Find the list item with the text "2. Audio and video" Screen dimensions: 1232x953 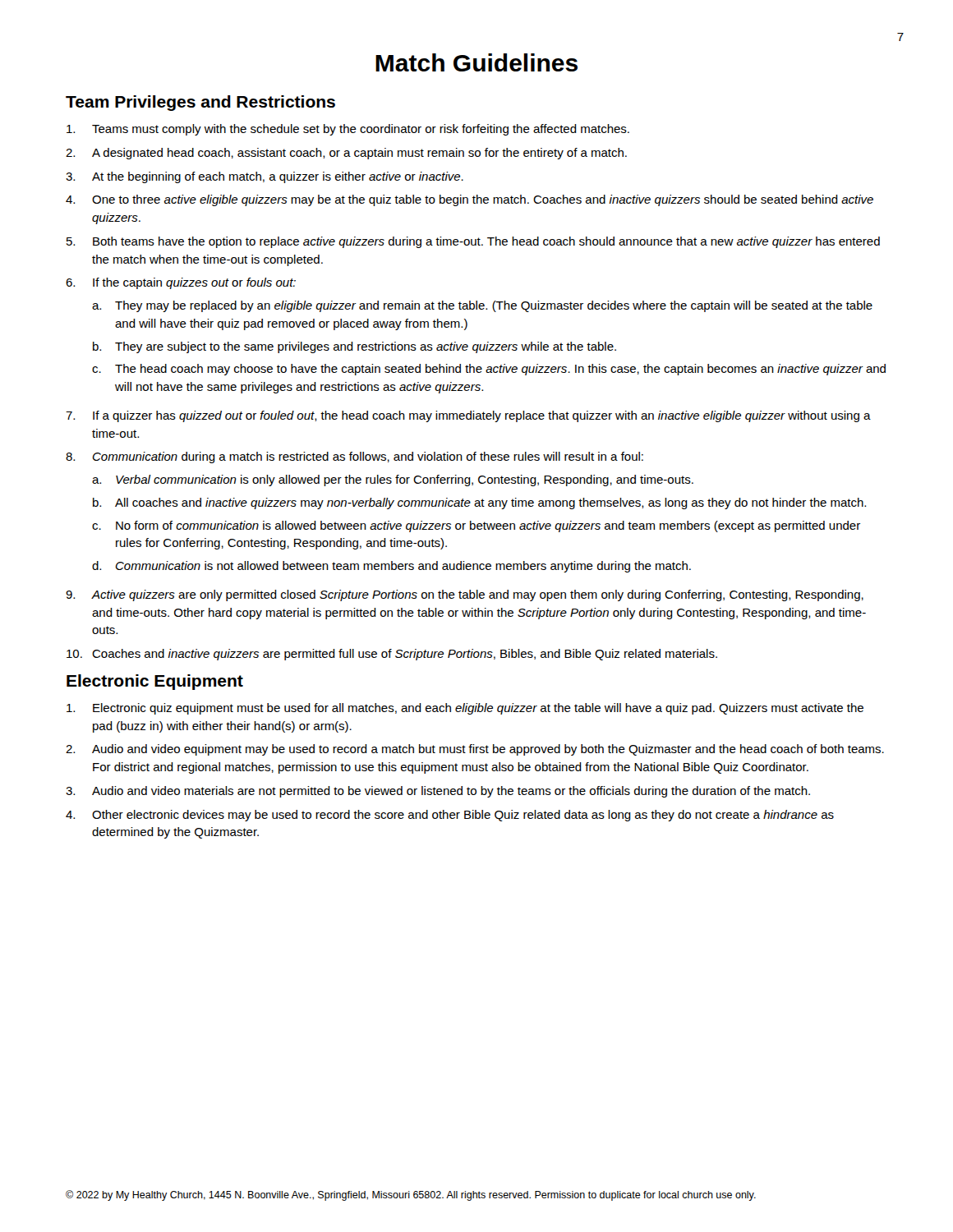pos(476,758)
